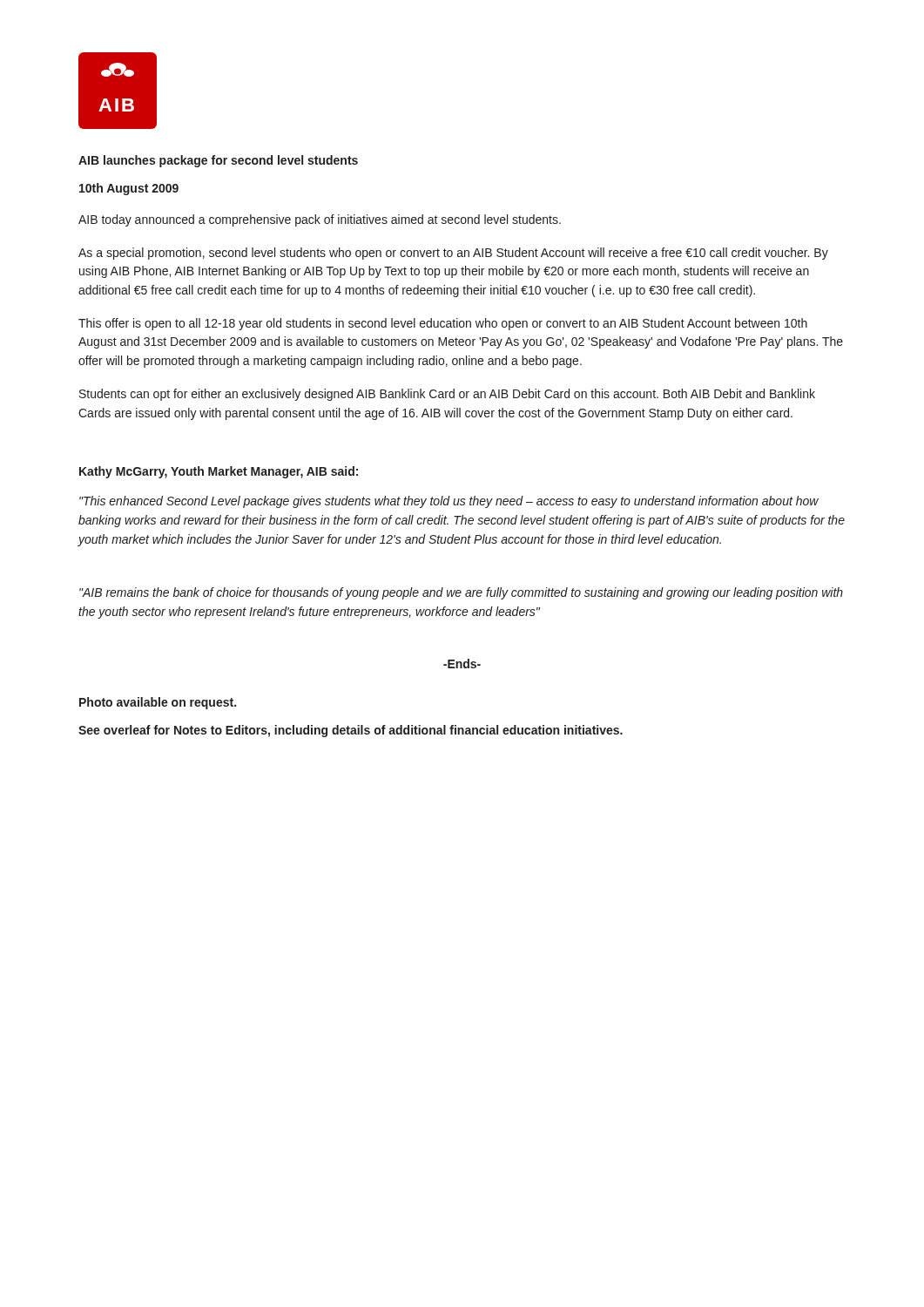
Task: Point to the block beginning "This offer is open to all"
Action: [461, 342]
